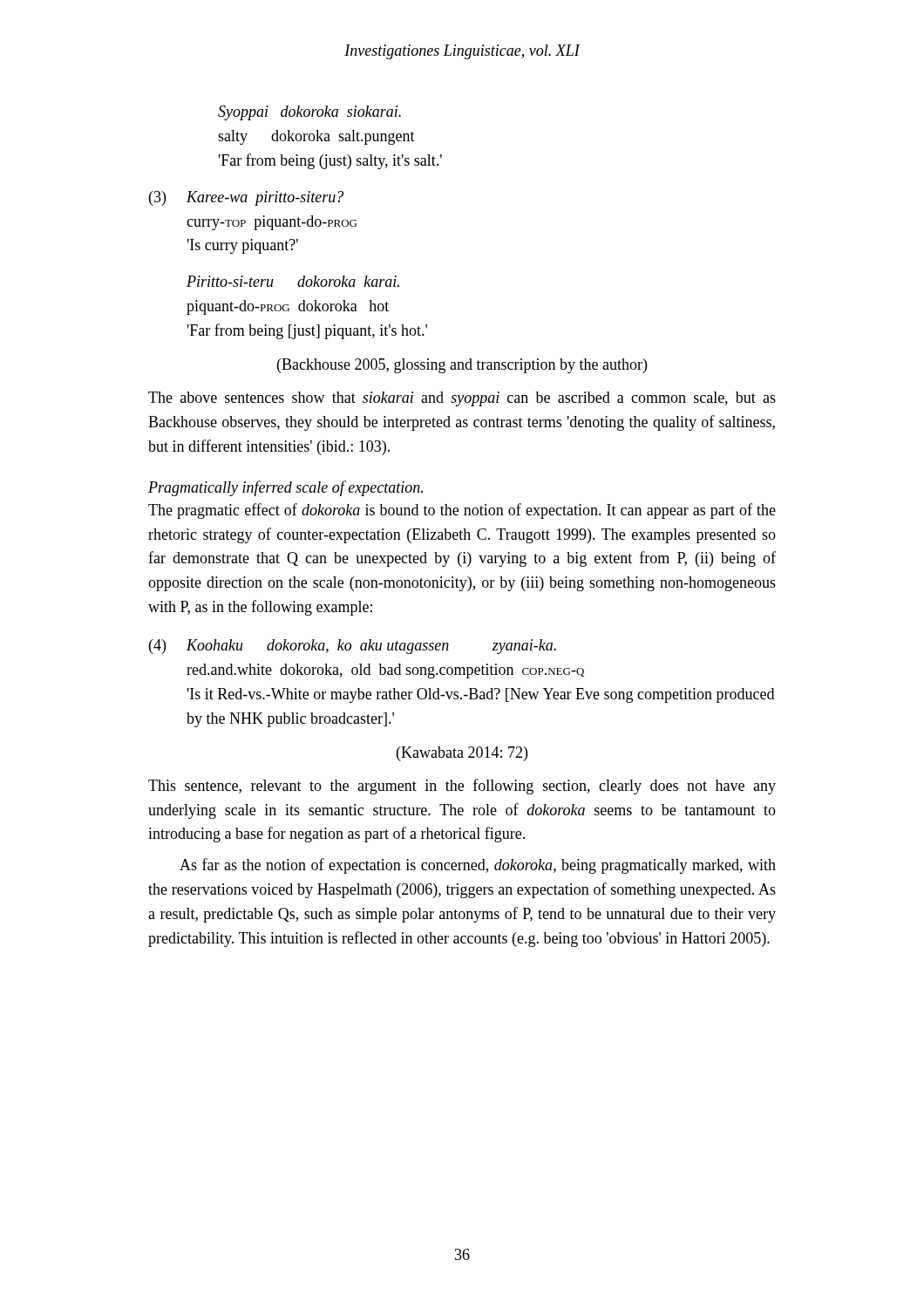Click on the text block starting "(4) Koohaku dokoroka, ko aku"
924x1308 pixels.
point(462,683)
